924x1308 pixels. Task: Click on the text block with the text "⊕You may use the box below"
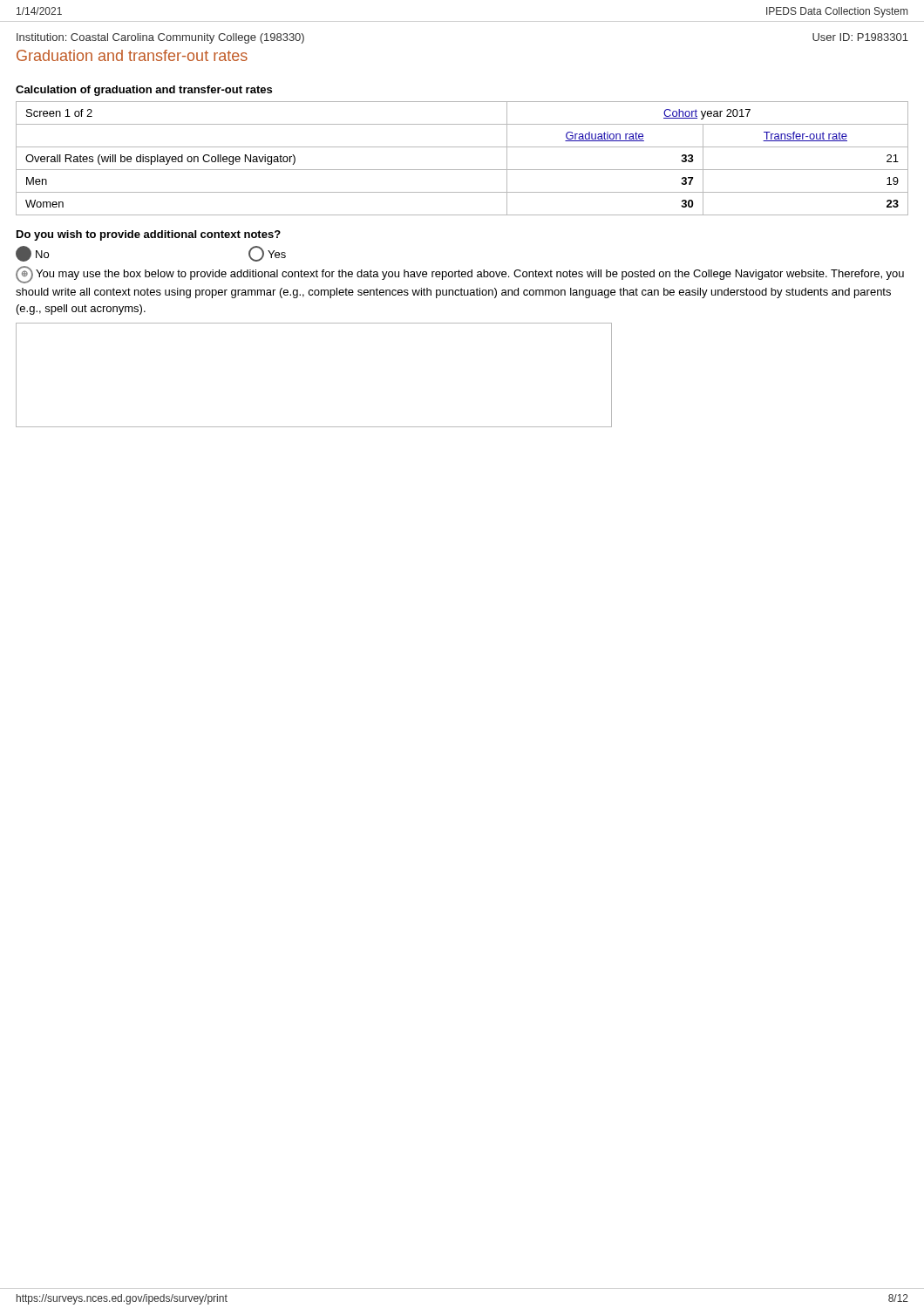[460, 290]
